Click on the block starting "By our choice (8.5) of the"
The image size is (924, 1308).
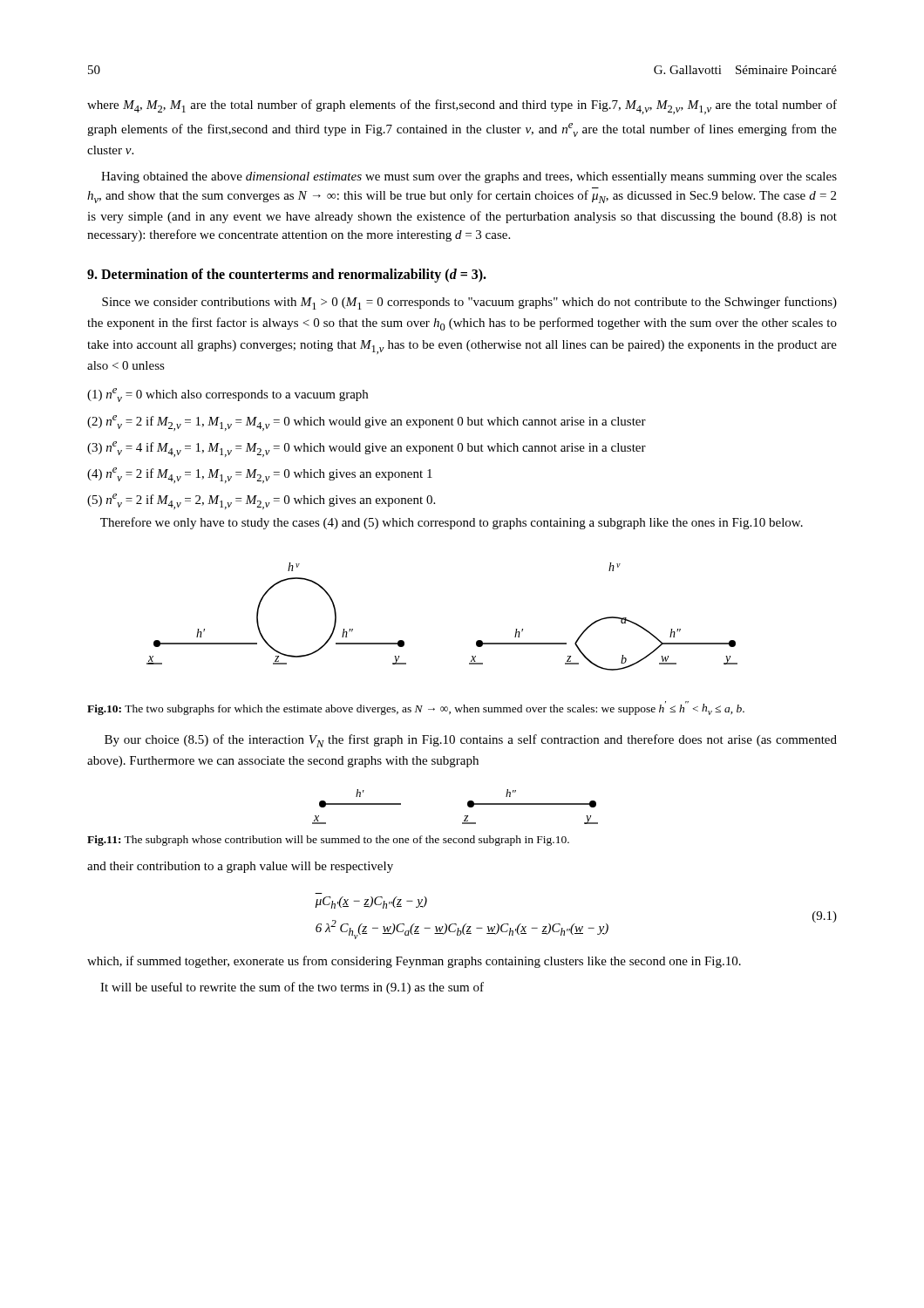462,751
